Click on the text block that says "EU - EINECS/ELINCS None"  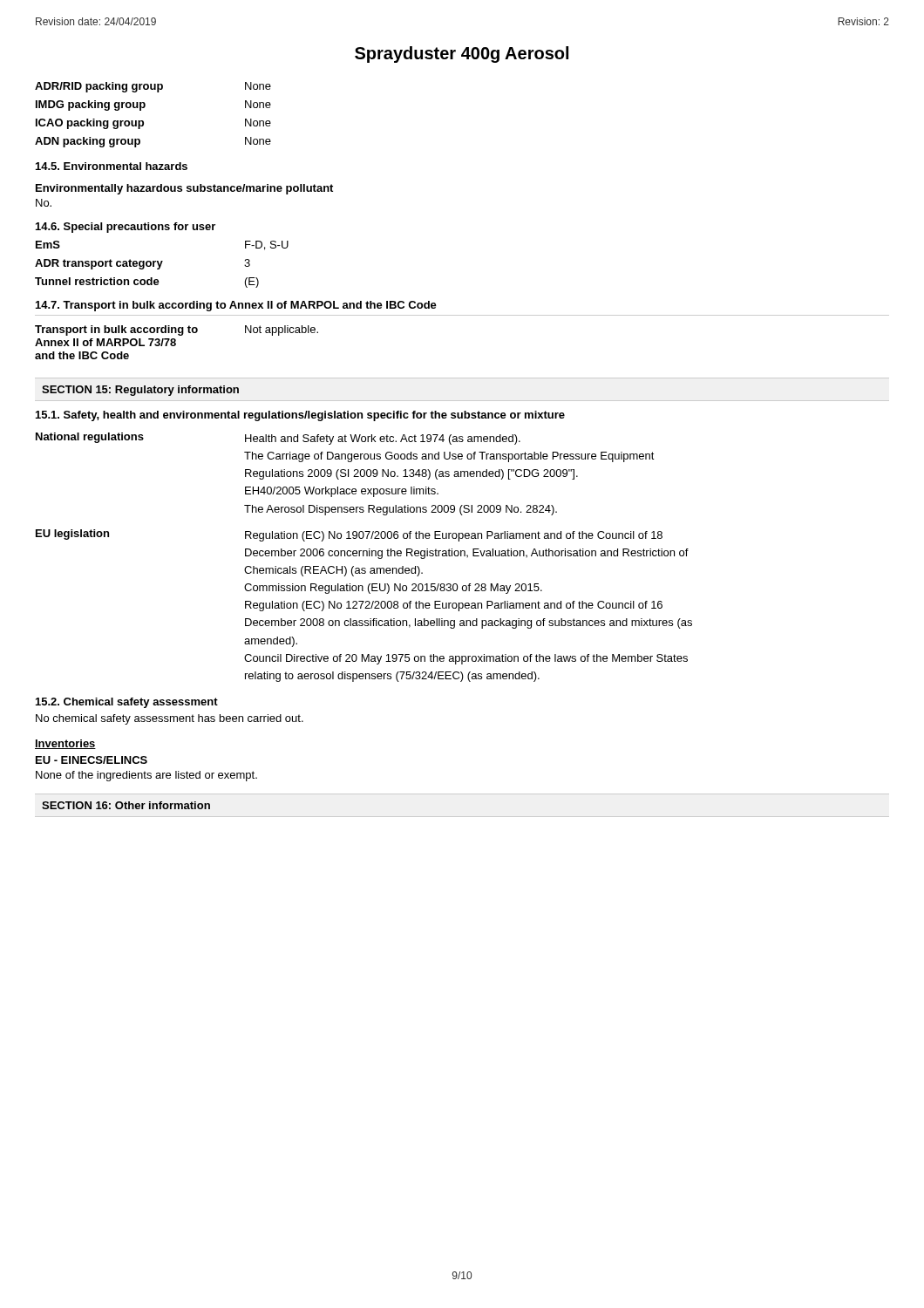pyautogui.click(x=92, y=760)
